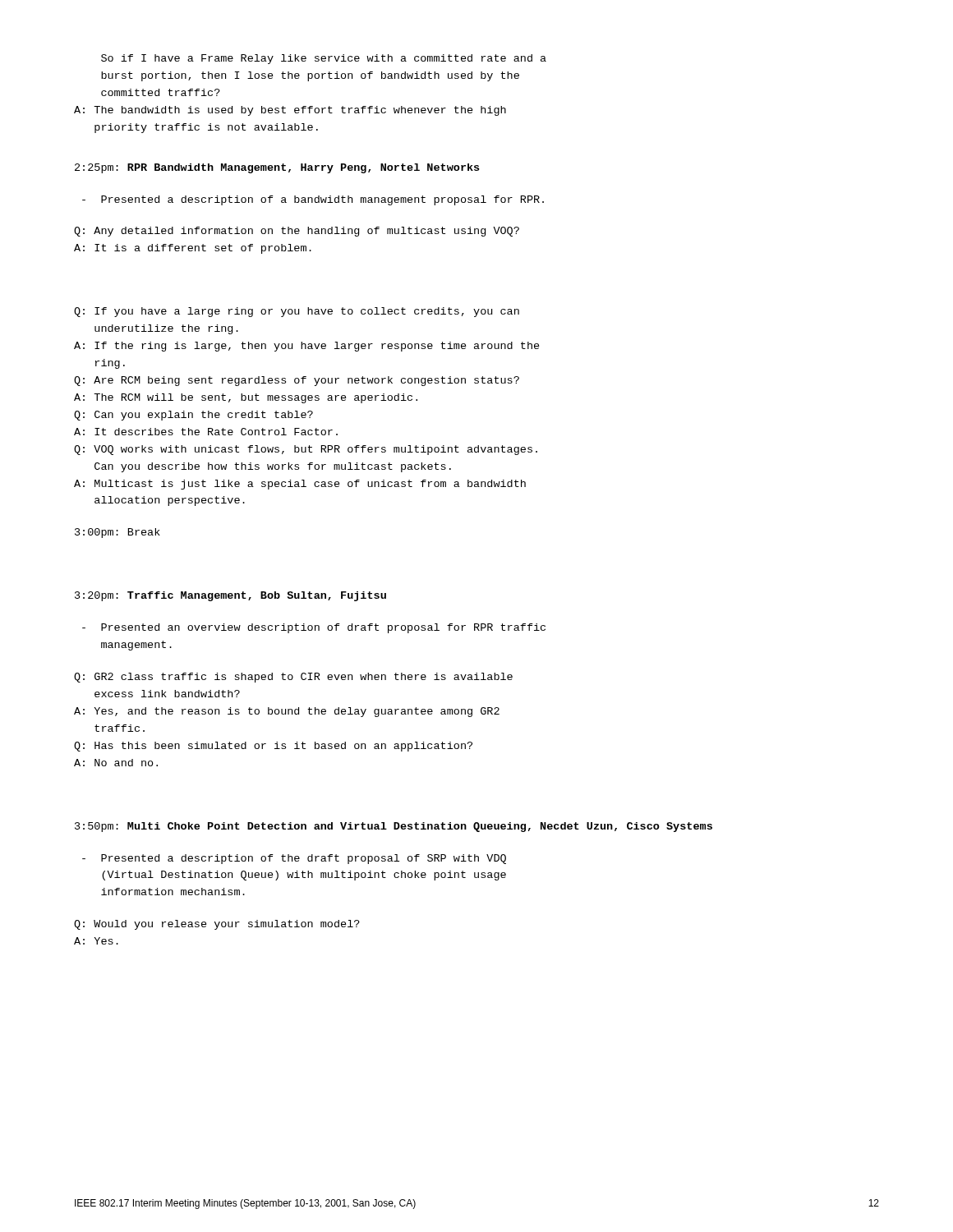Find the passage starting "Q: If you have"
Screen dimensions: 1232x953
click(x=307, y=406)
